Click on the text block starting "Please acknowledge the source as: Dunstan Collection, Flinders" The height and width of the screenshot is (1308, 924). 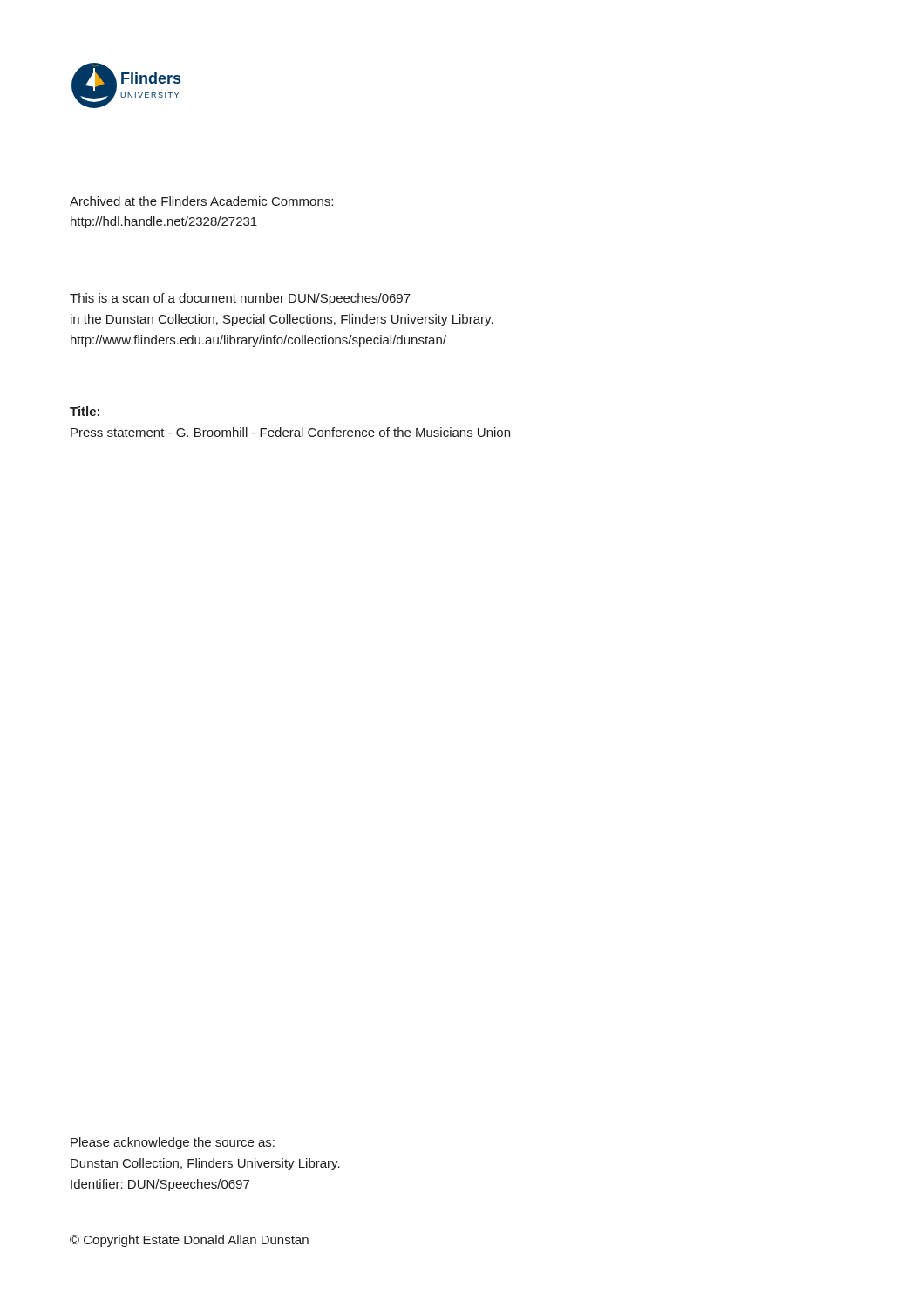click(205, 1163)
